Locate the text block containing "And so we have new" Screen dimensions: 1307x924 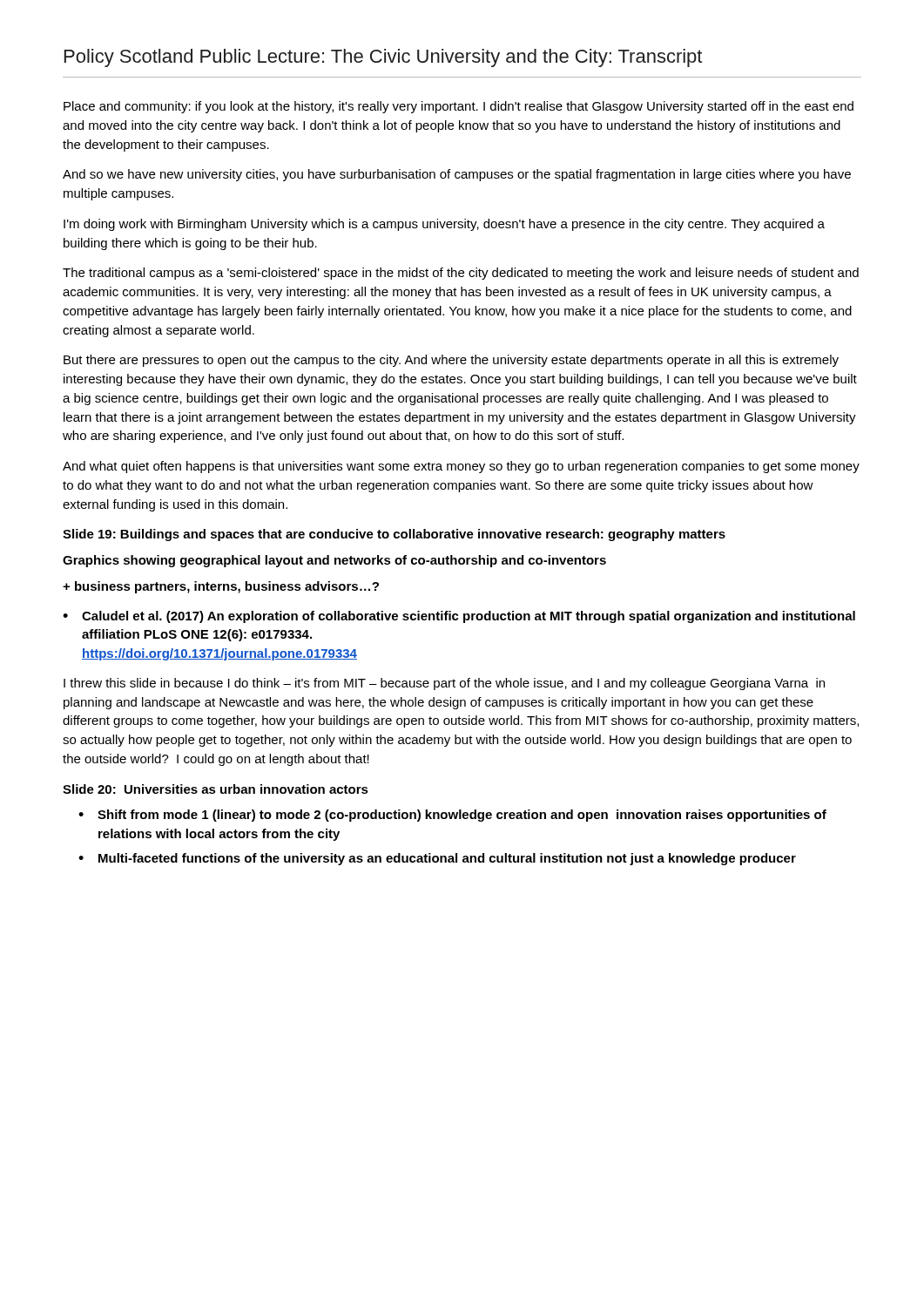(457, 184)
